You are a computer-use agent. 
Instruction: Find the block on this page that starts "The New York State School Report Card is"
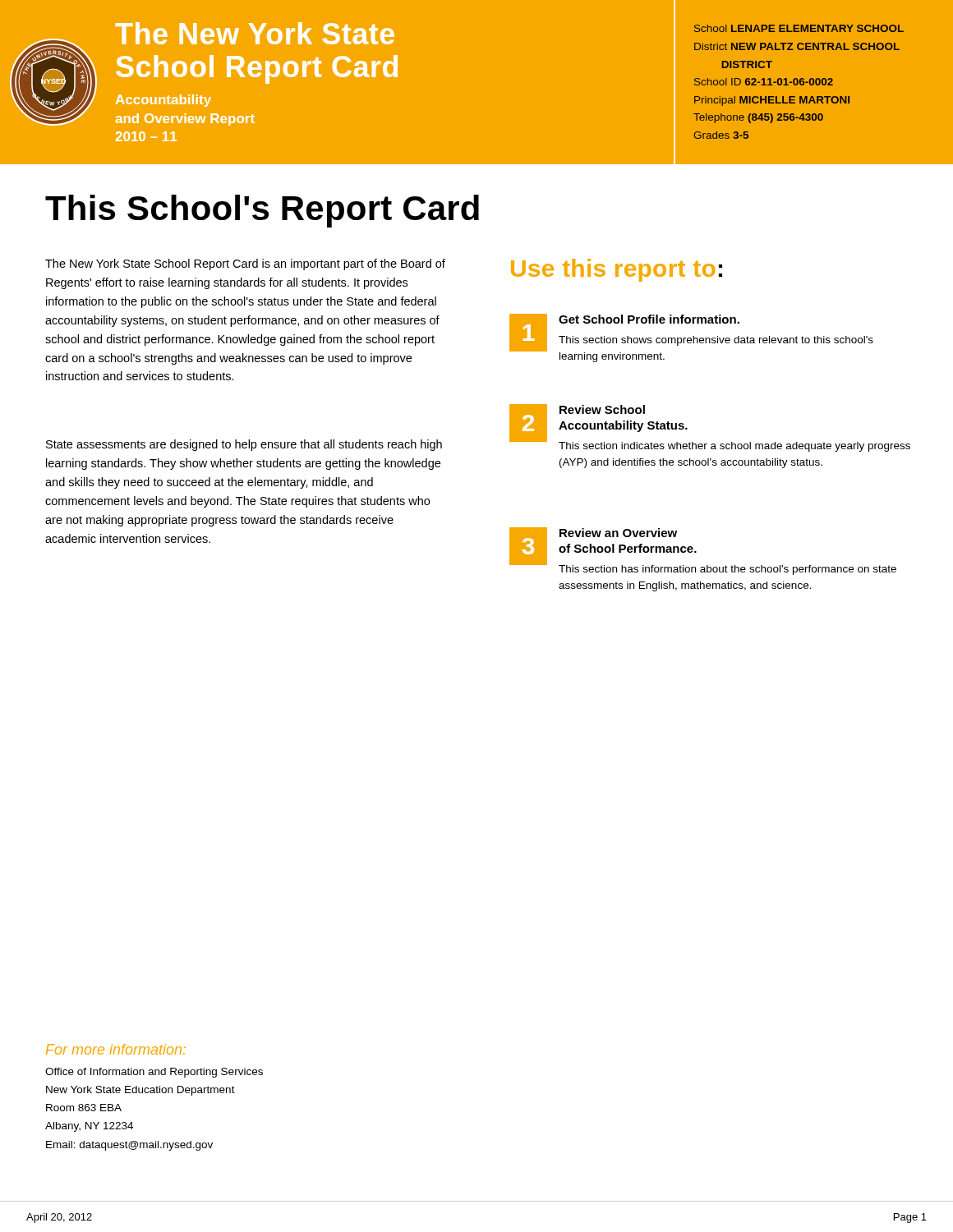tap(245, 320)
